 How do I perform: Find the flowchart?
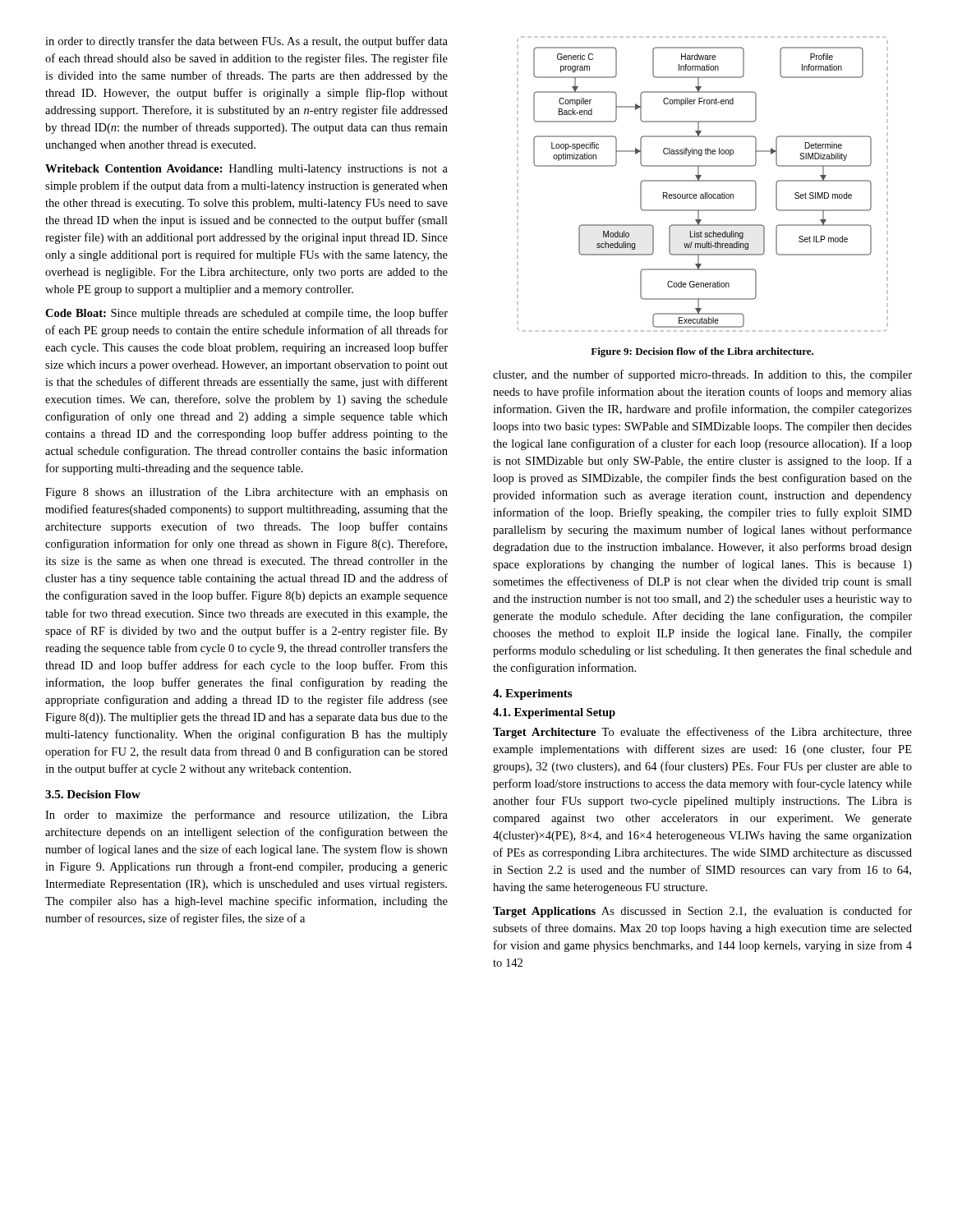[702, 186]
